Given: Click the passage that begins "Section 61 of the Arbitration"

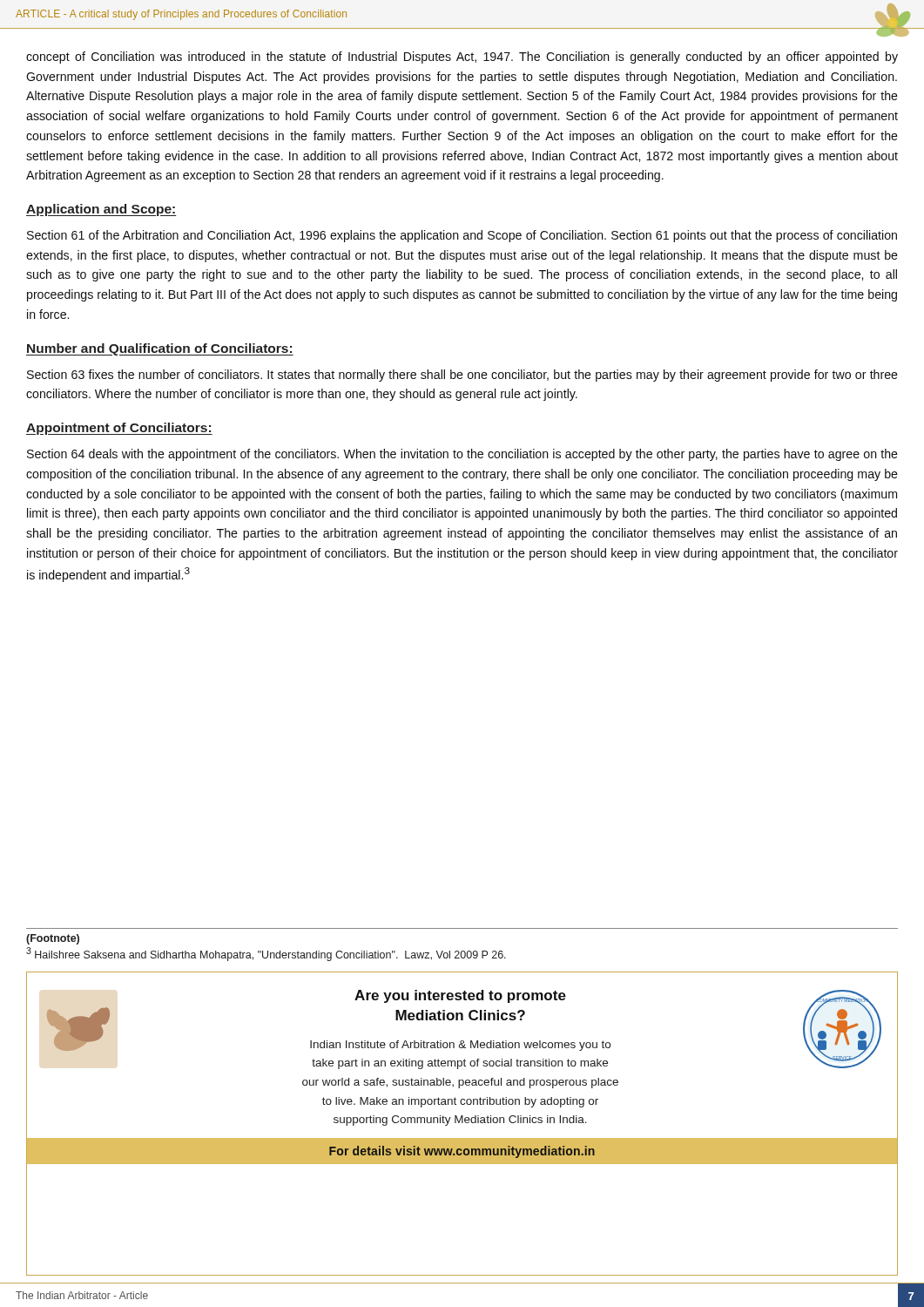Looking at the screenshot, I should pyautogui.click(x=462, y=275).
